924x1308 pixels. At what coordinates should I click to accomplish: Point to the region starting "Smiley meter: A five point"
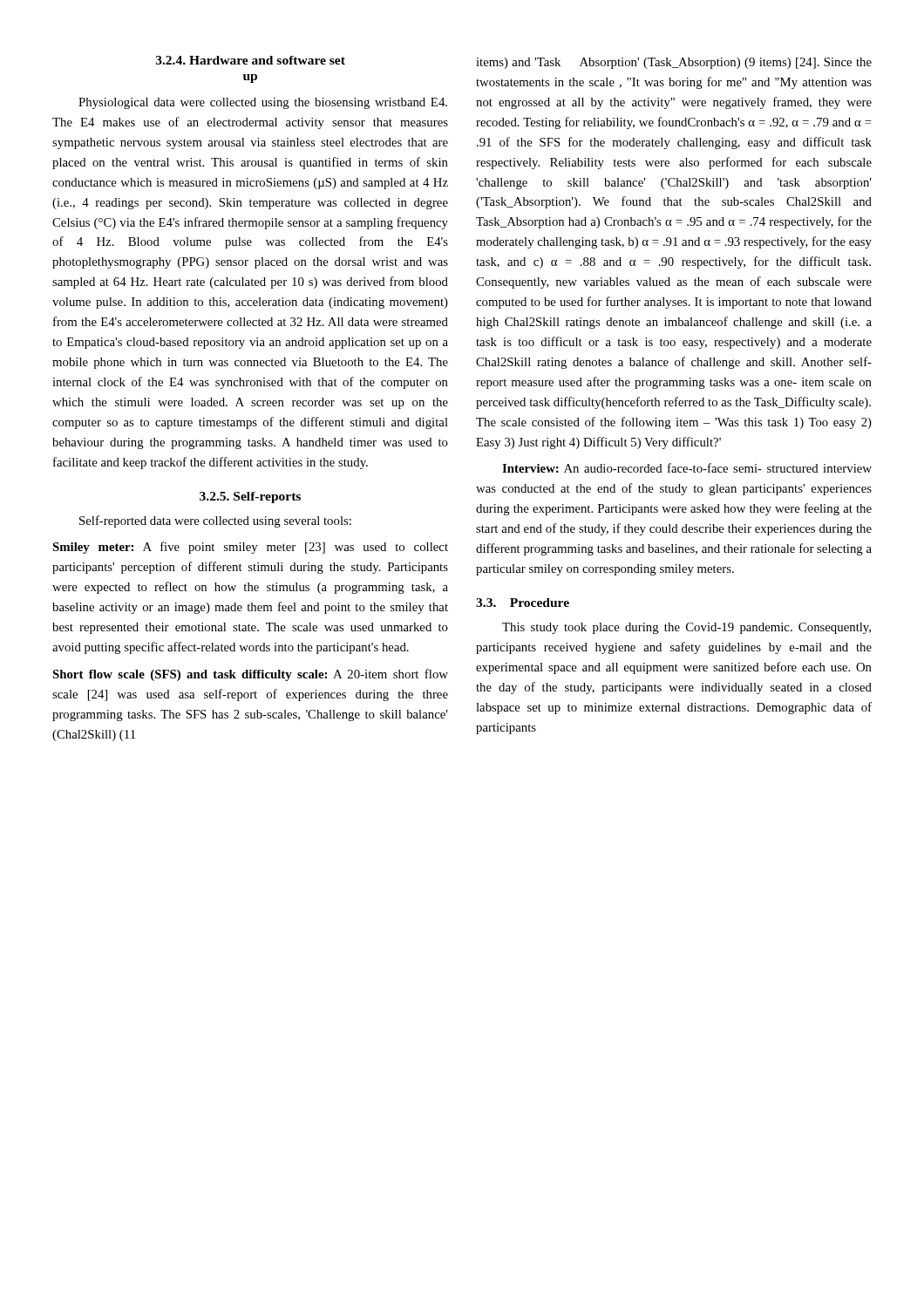click(250, 597)
